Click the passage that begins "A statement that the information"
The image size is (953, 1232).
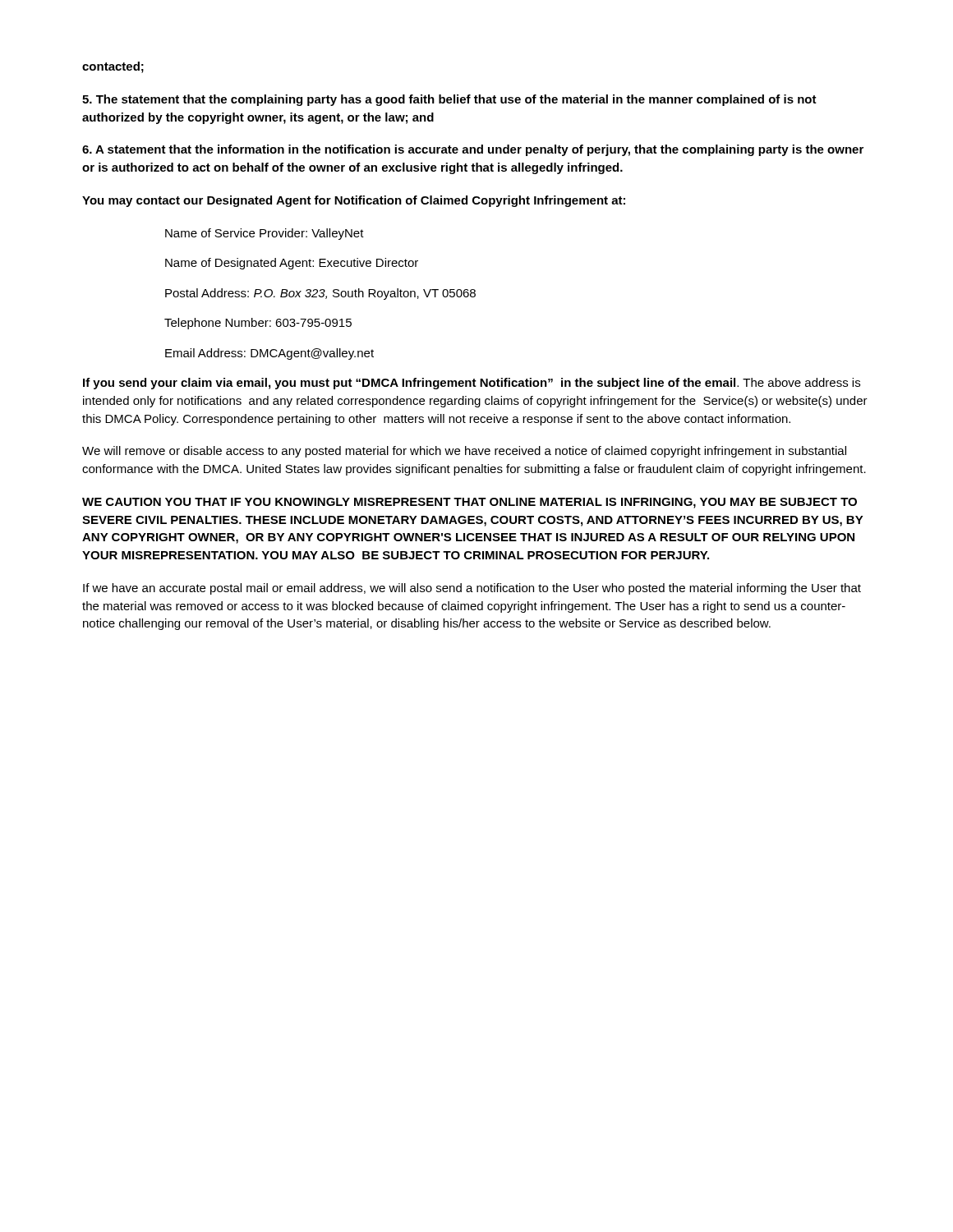pos(473,158)
